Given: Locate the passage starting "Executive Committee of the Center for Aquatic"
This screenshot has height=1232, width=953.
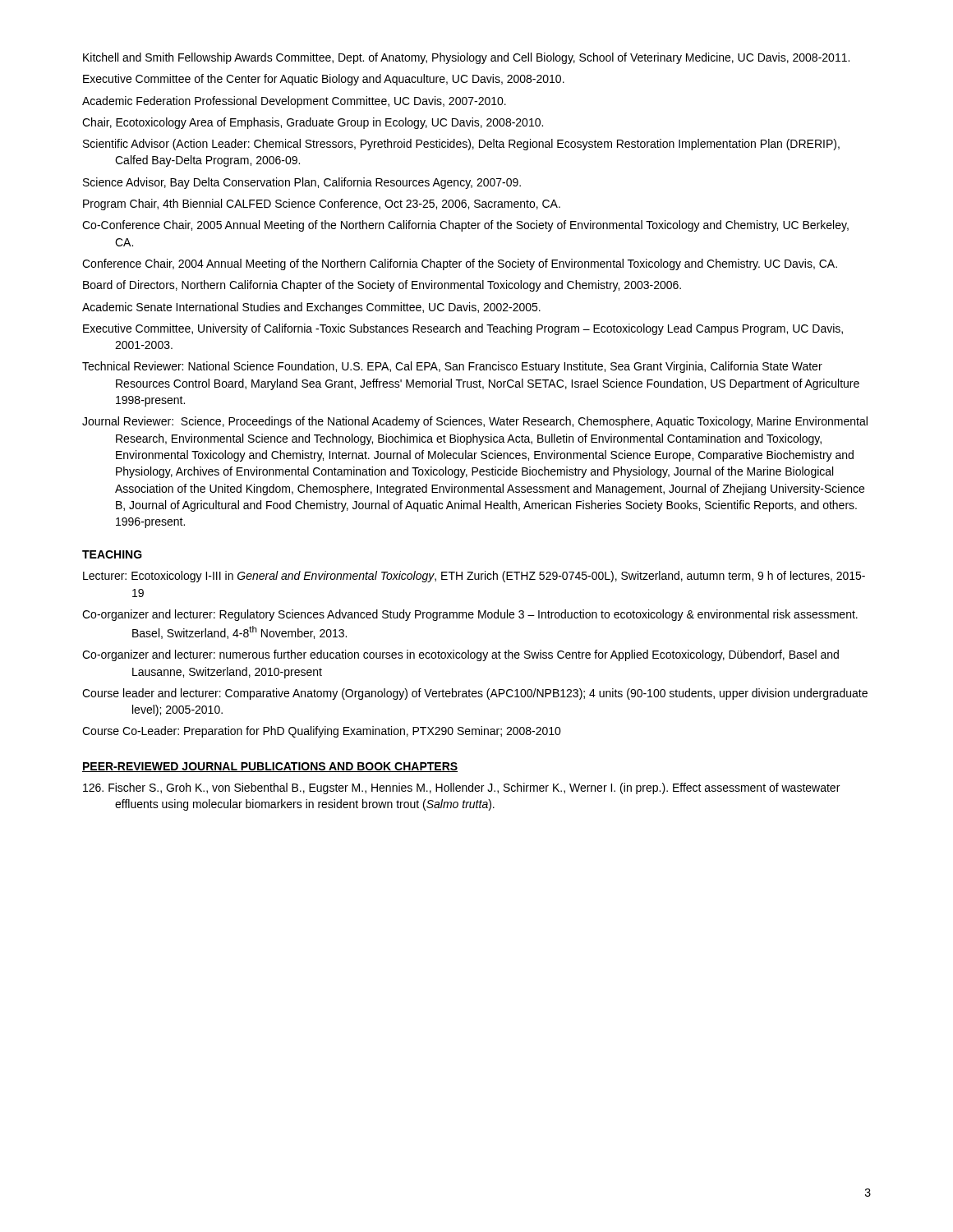Looking at the screenshot, I should [x=323, y=79].
